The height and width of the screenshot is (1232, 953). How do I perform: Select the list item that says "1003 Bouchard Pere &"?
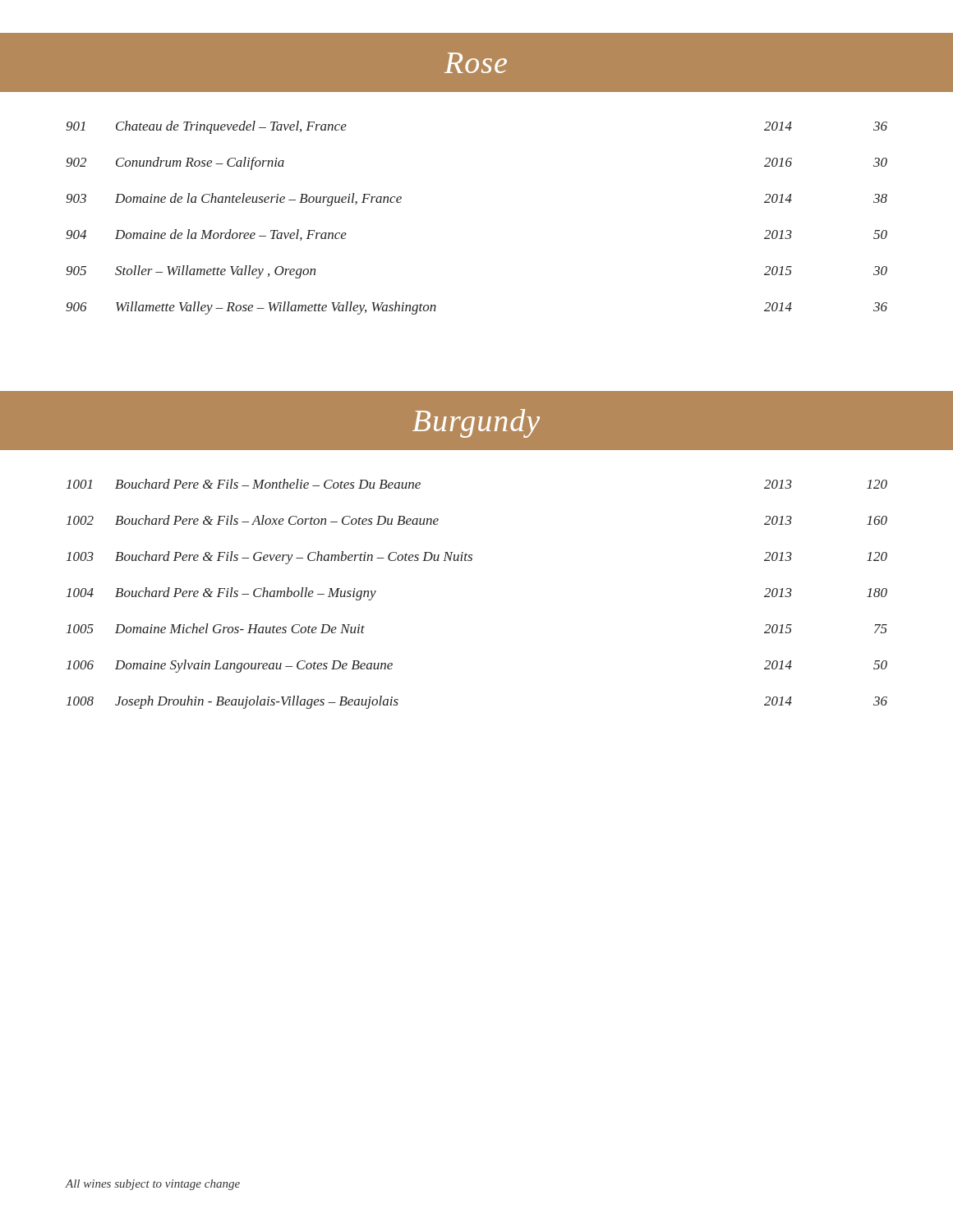[x=476, y=557]
